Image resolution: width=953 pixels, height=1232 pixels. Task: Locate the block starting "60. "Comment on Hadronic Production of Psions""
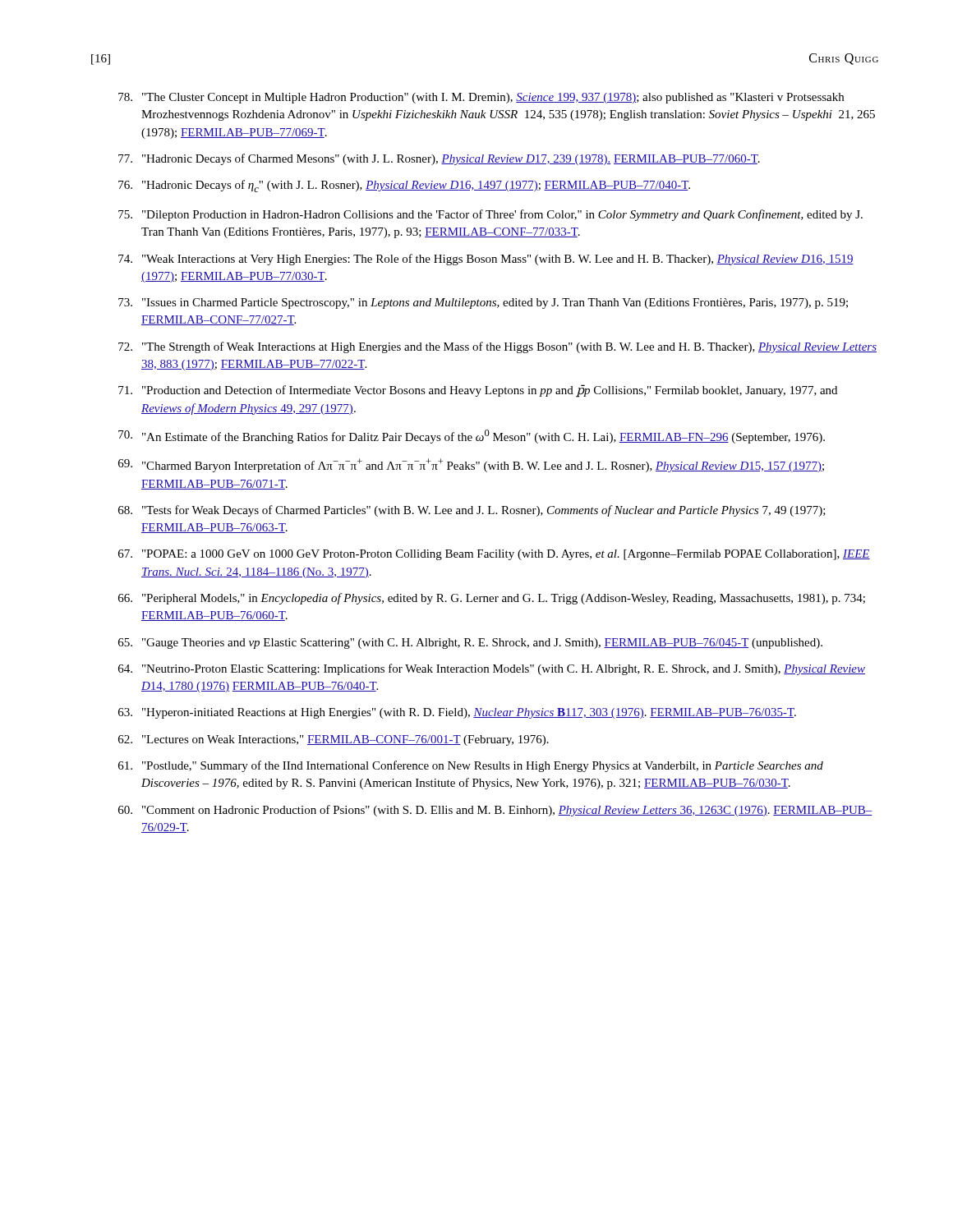point(485,819)
